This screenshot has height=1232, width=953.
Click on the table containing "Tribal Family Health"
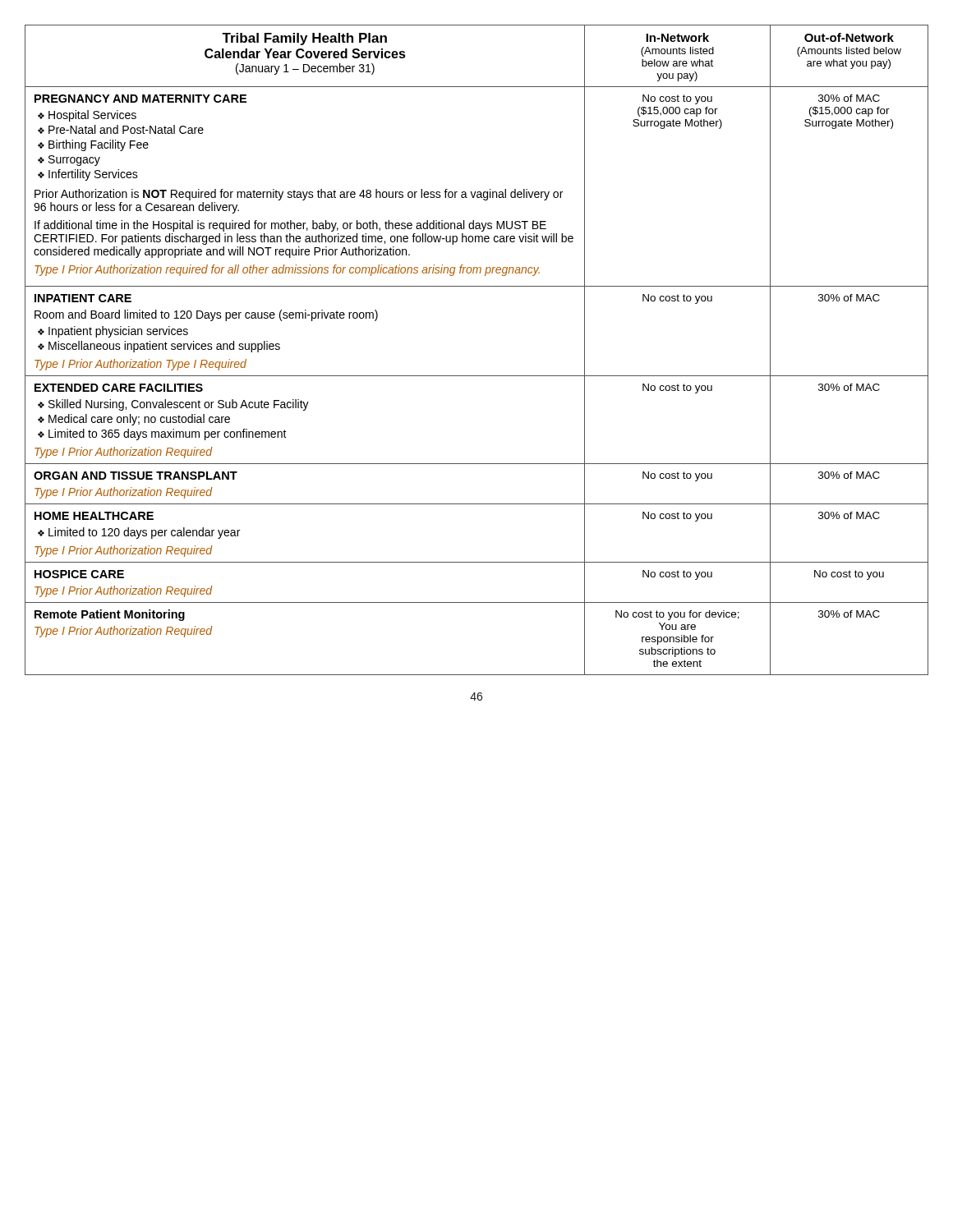pyautogui.click(x=476, y=350)
